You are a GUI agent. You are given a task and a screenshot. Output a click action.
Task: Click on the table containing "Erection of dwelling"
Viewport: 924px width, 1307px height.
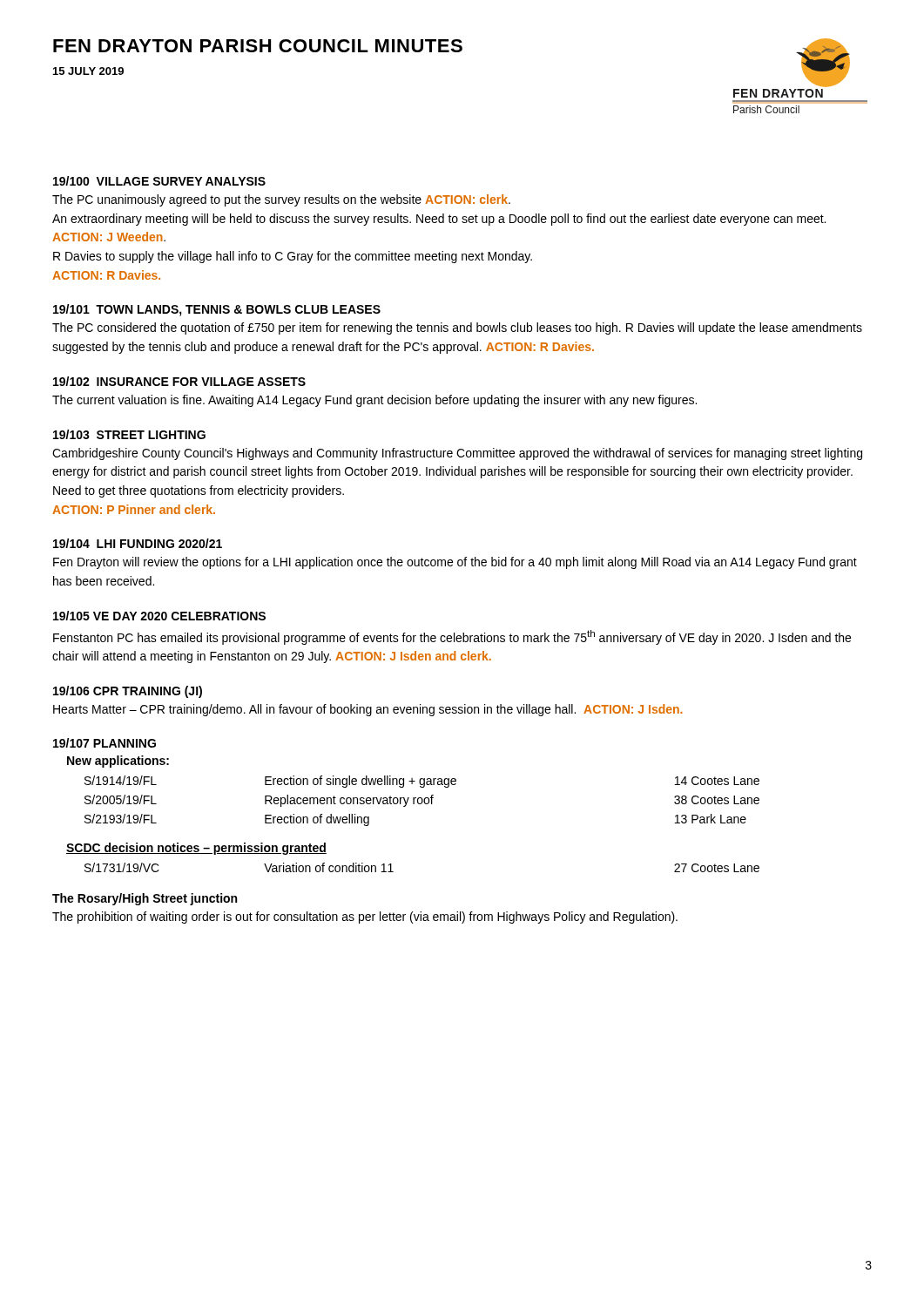(x=469, y=800)
